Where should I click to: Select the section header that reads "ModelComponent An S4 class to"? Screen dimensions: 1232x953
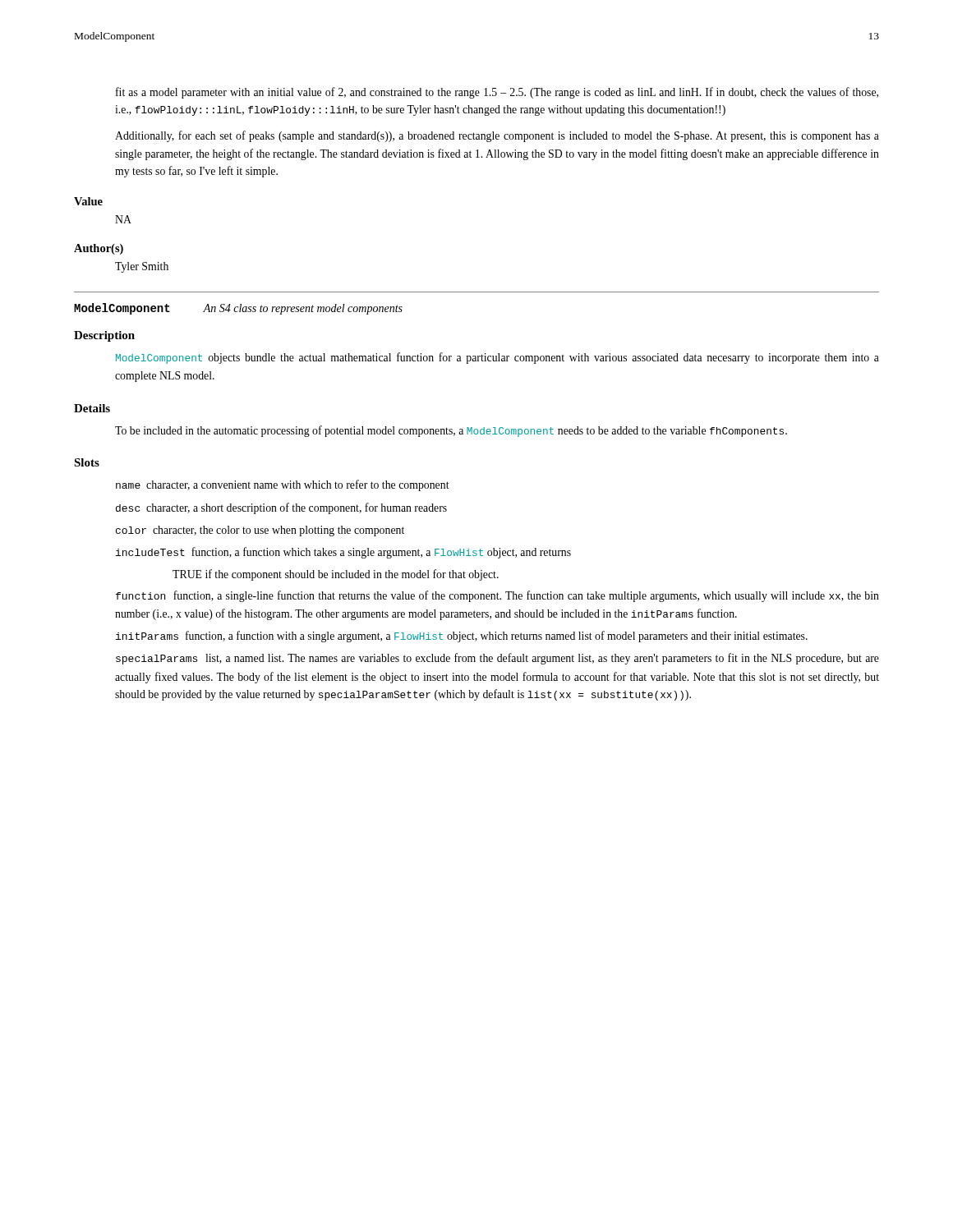(238, 309)
